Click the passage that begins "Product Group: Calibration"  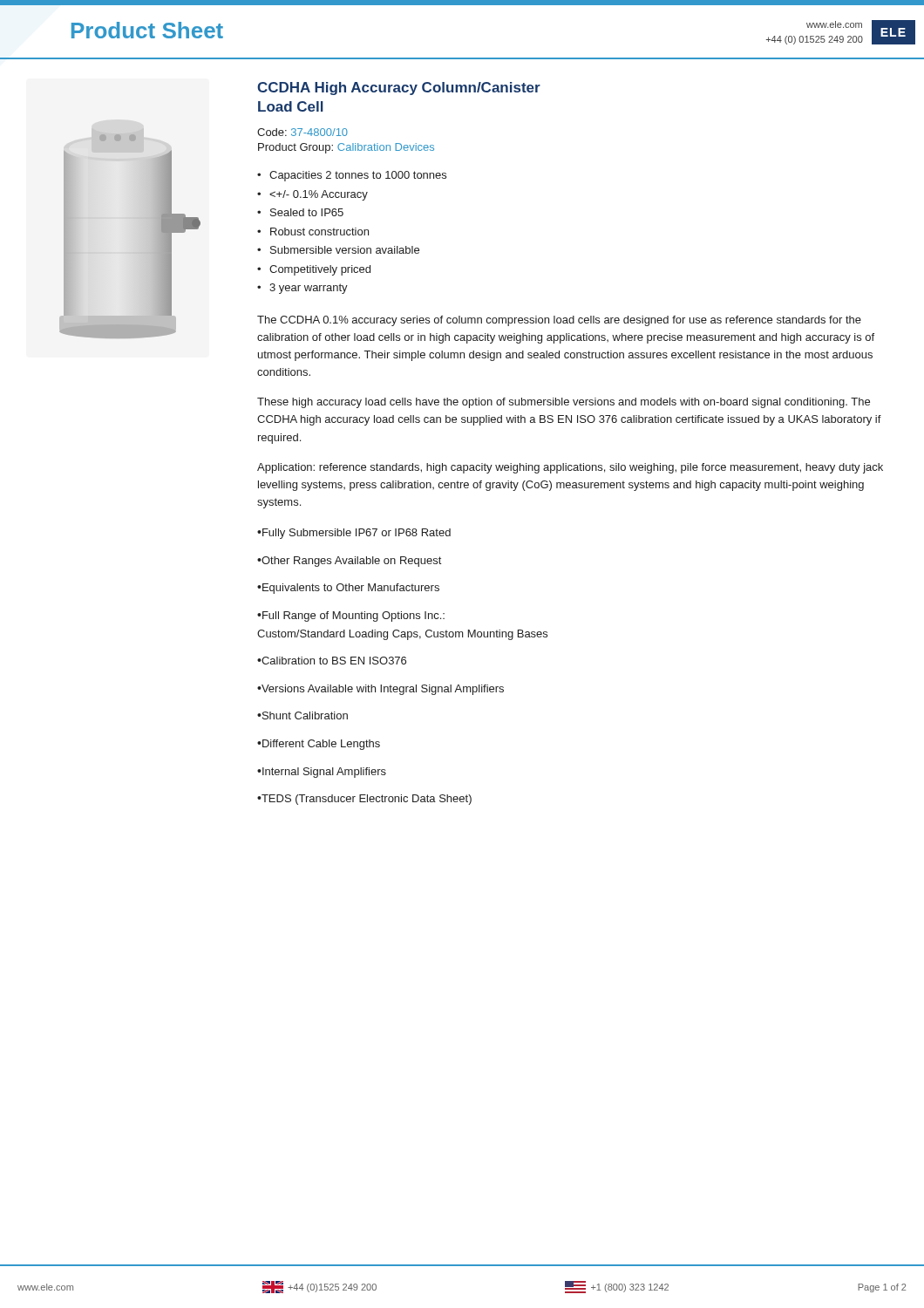(346, 147)
